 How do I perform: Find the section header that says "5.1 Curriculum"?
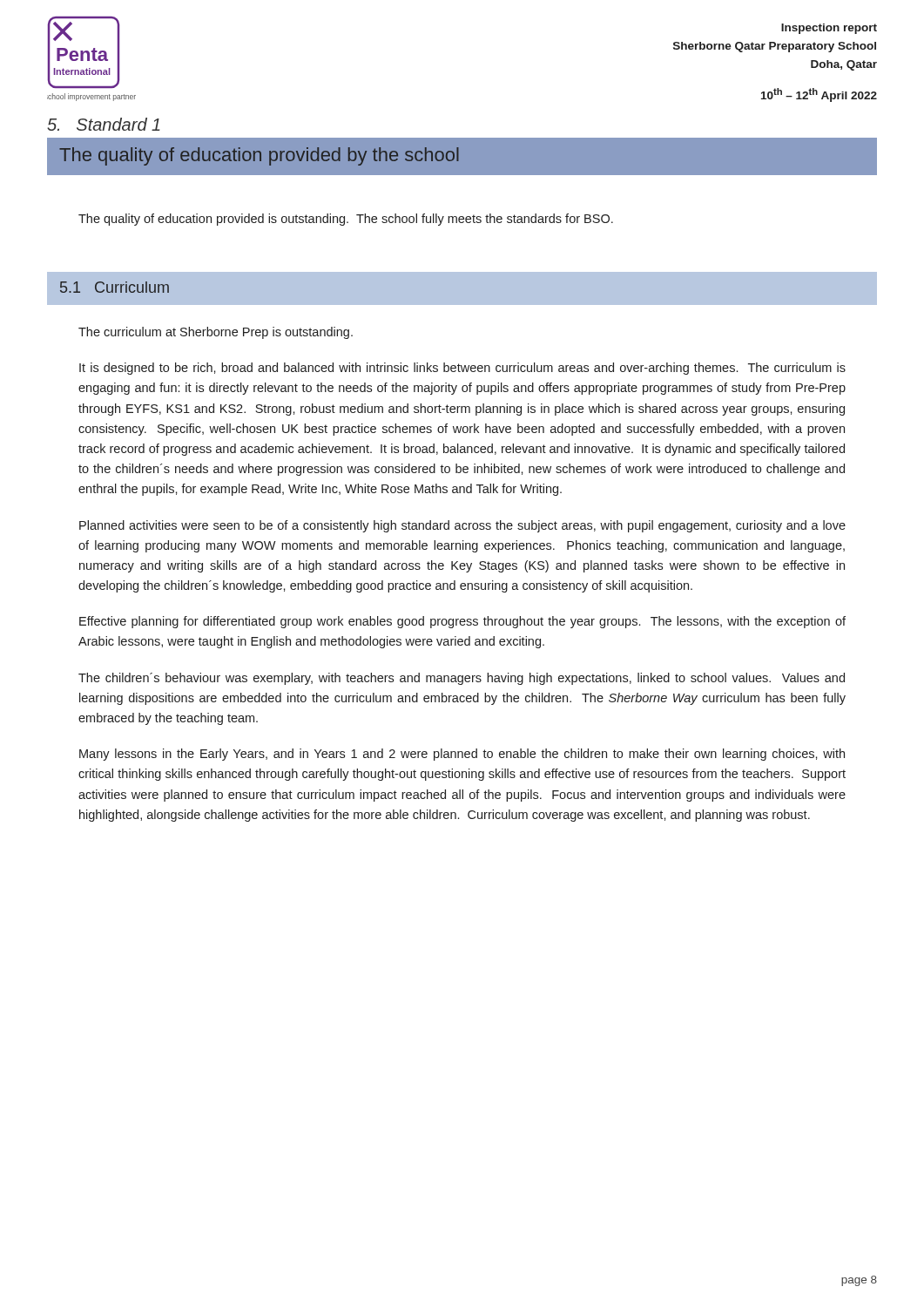point(115,288)
